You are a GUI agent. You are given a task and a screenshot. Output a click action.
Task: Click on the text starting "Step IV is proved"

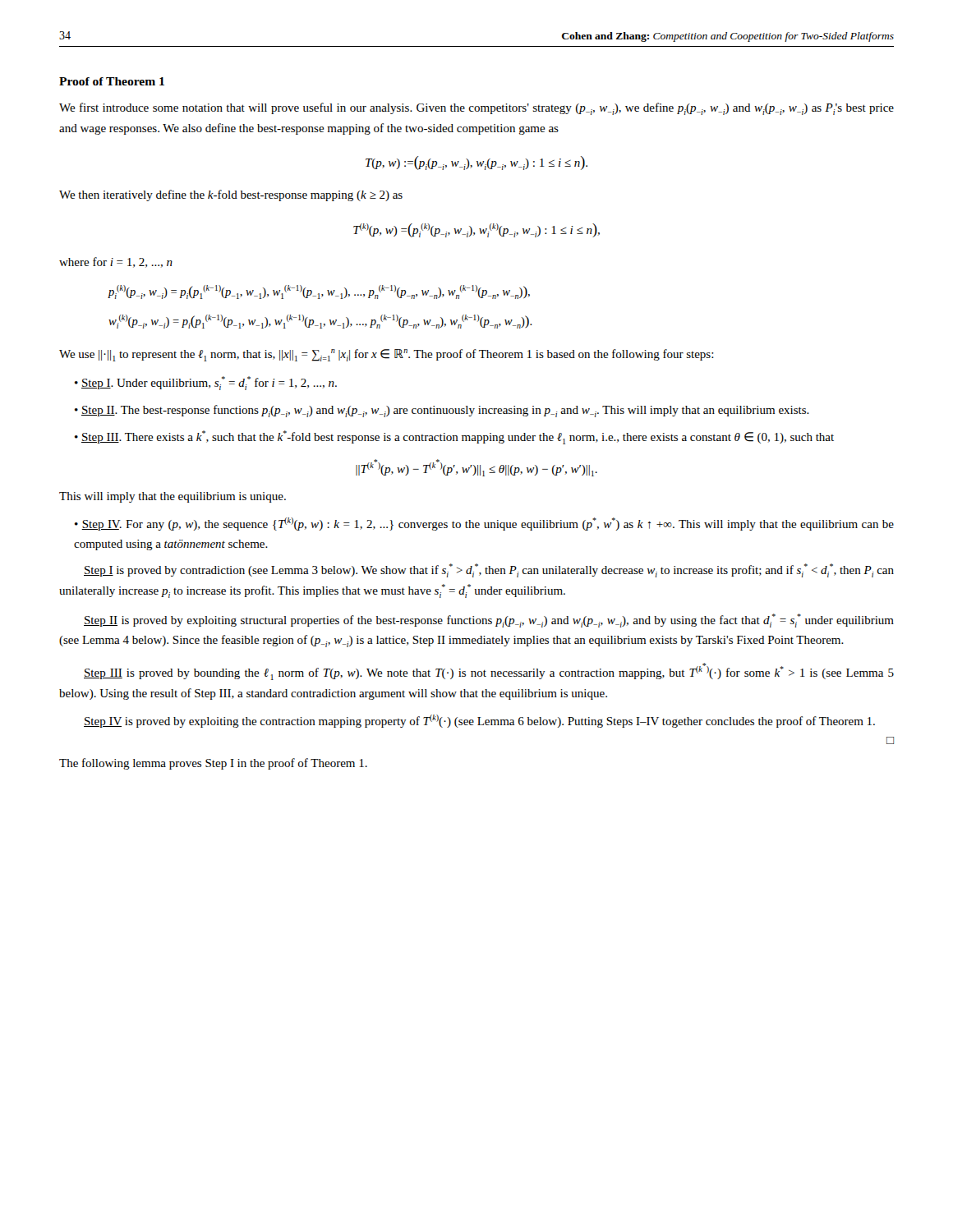pyautogui.click(x=476, y=721)
